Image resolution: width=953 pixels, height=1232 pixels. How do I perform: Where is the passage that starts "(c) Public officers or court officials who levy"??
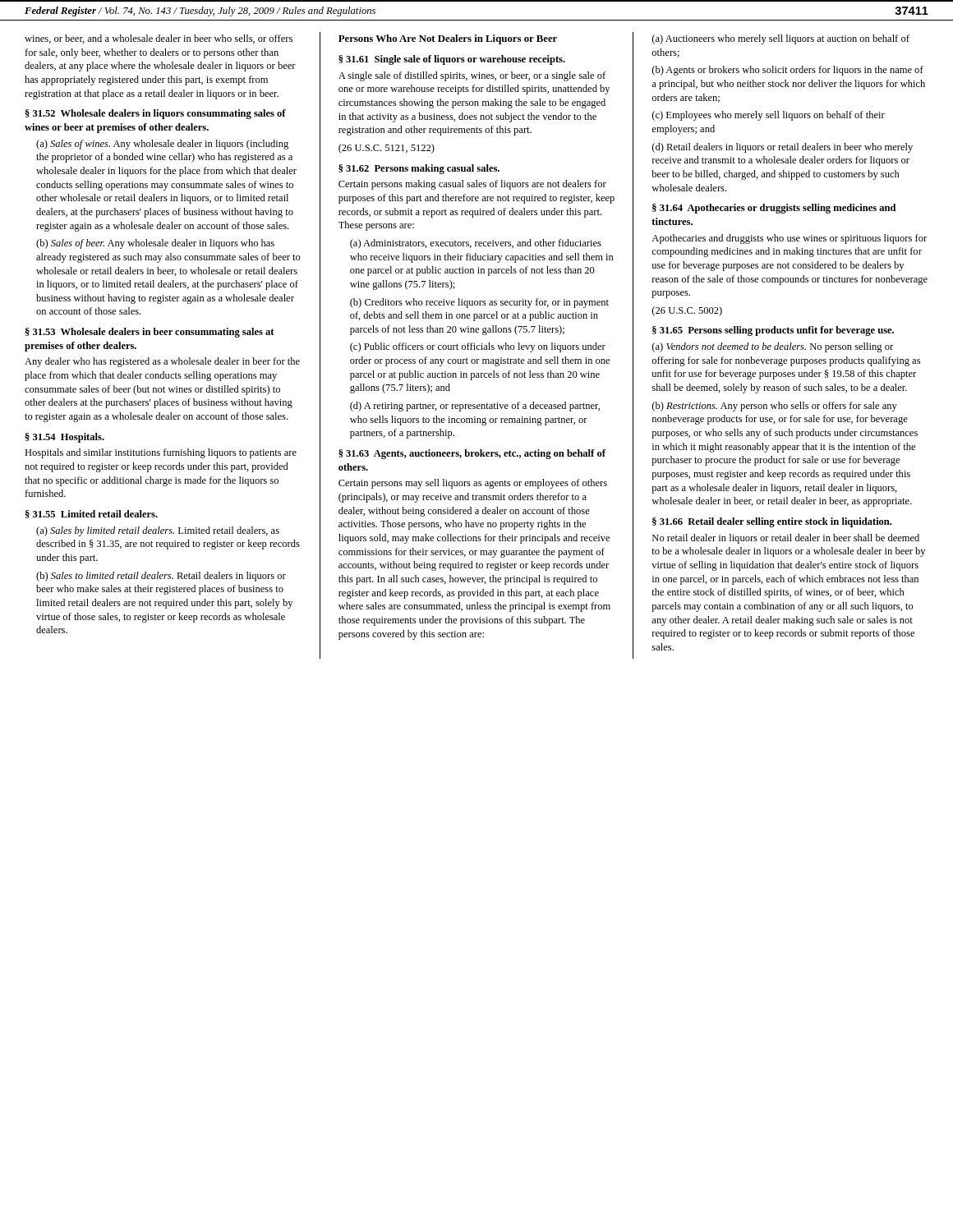pyautogui.click(x=482, y=368)
